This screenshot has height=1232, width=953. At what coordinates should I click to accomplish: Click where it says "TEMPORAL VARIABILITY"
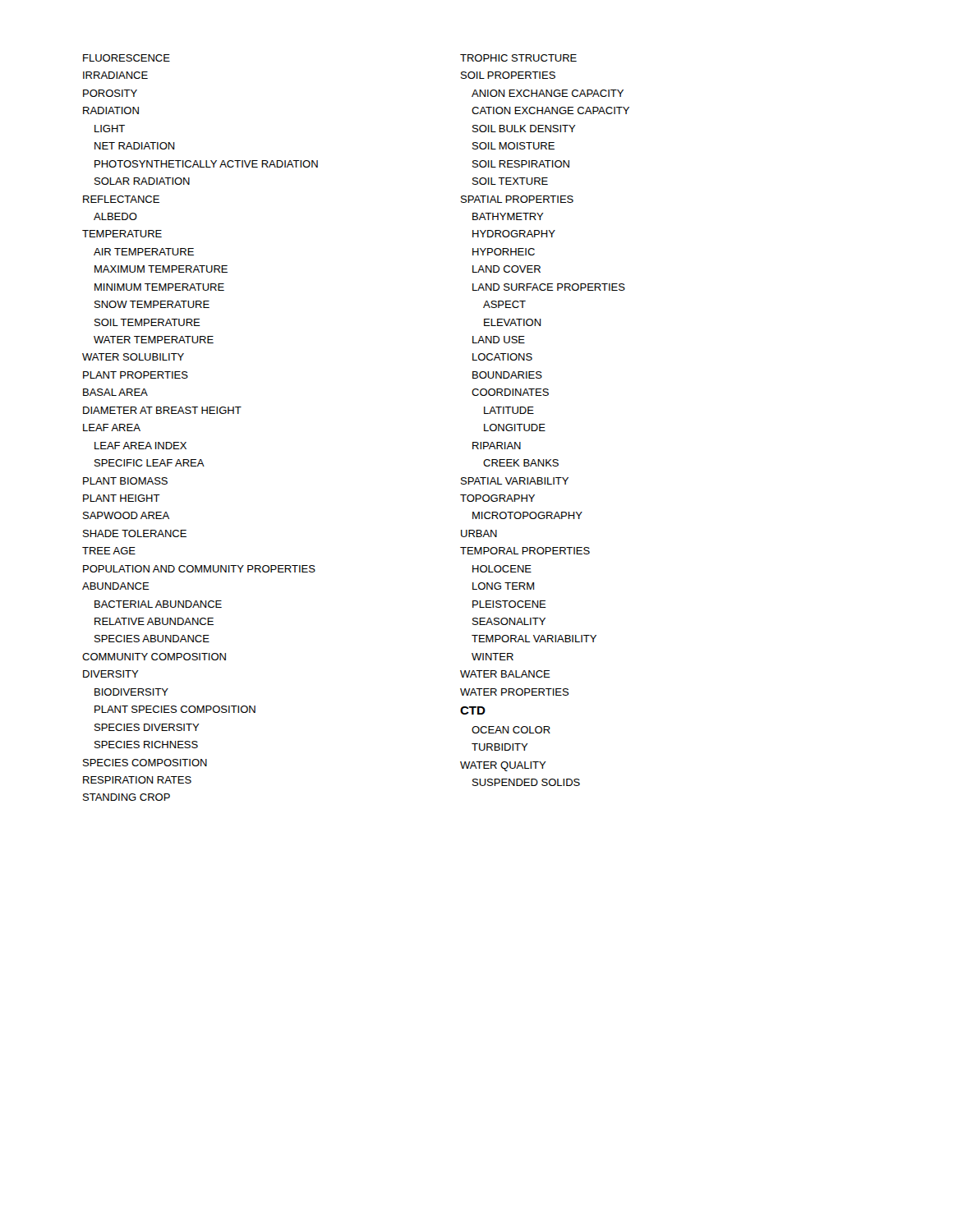pyautogui.click(x=534, y=639)
